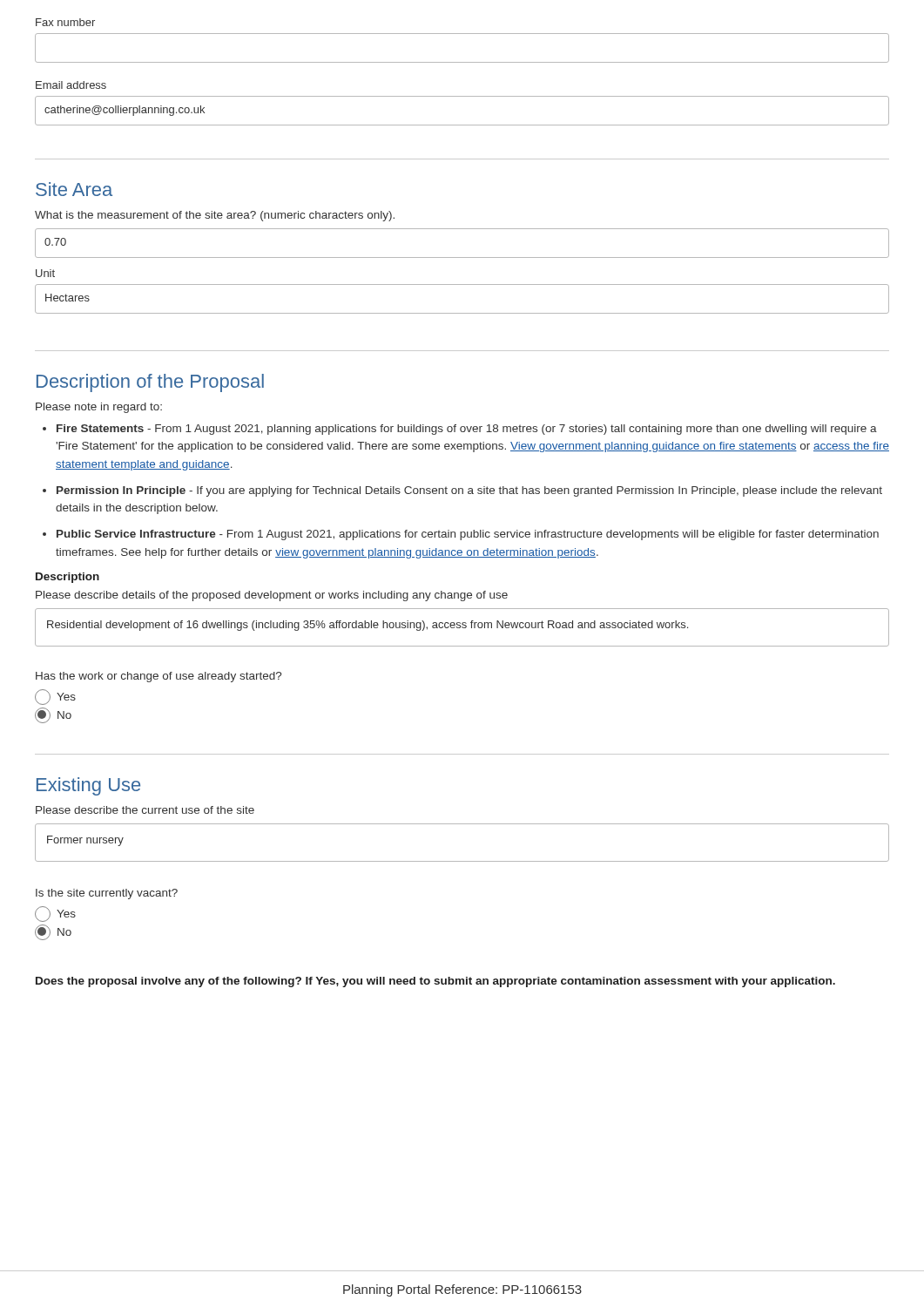Point to the passage starting "Fire Statements - From 1 August 2021,"
924x1307 pixels.
pyautogui.click(x=472, y=446)
